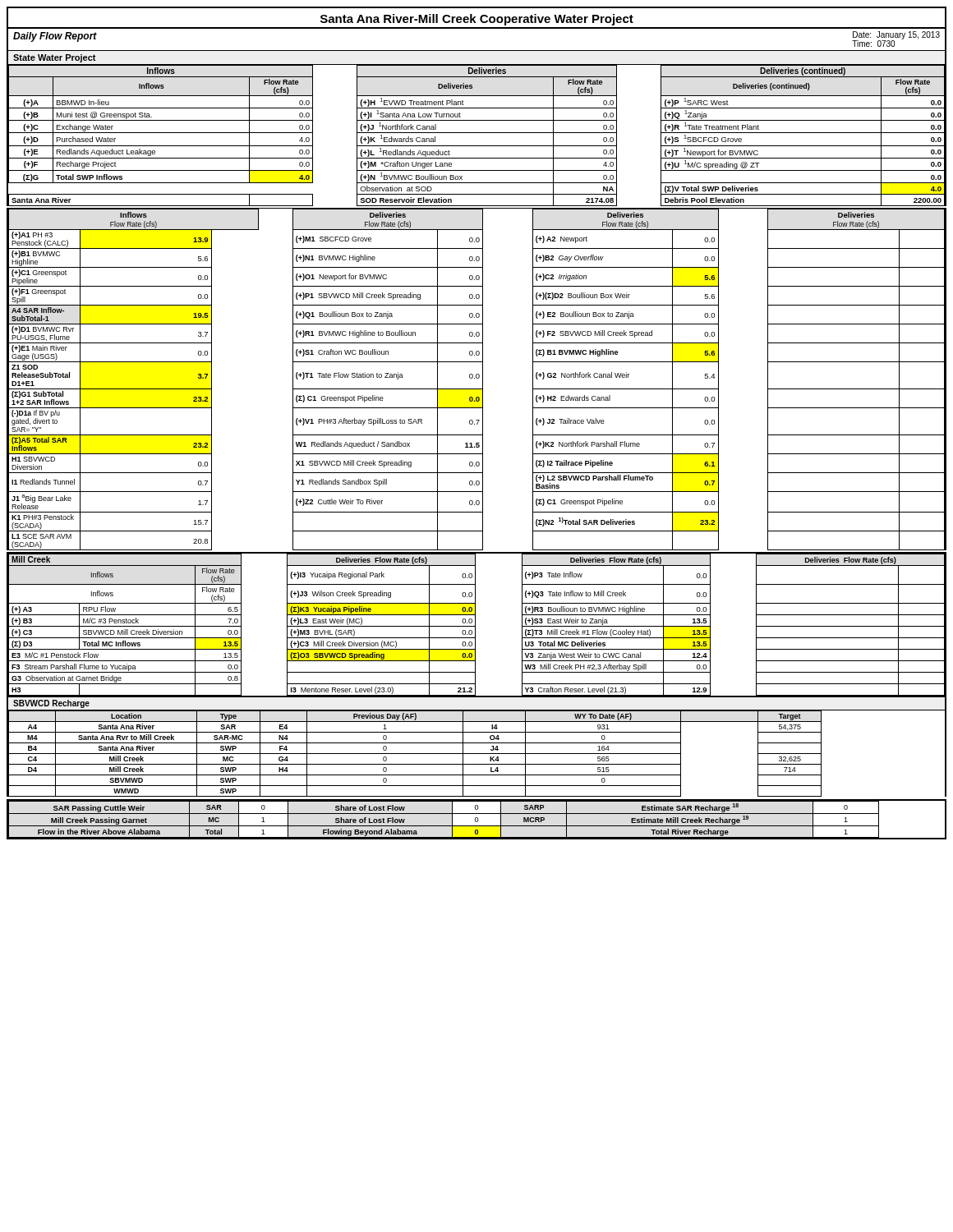Image resolution: width=953 pixels, height=1232 pixels.
Task: Select the table that reads "V3 Zanja West Weir"
Action: [x=476, y=624]
